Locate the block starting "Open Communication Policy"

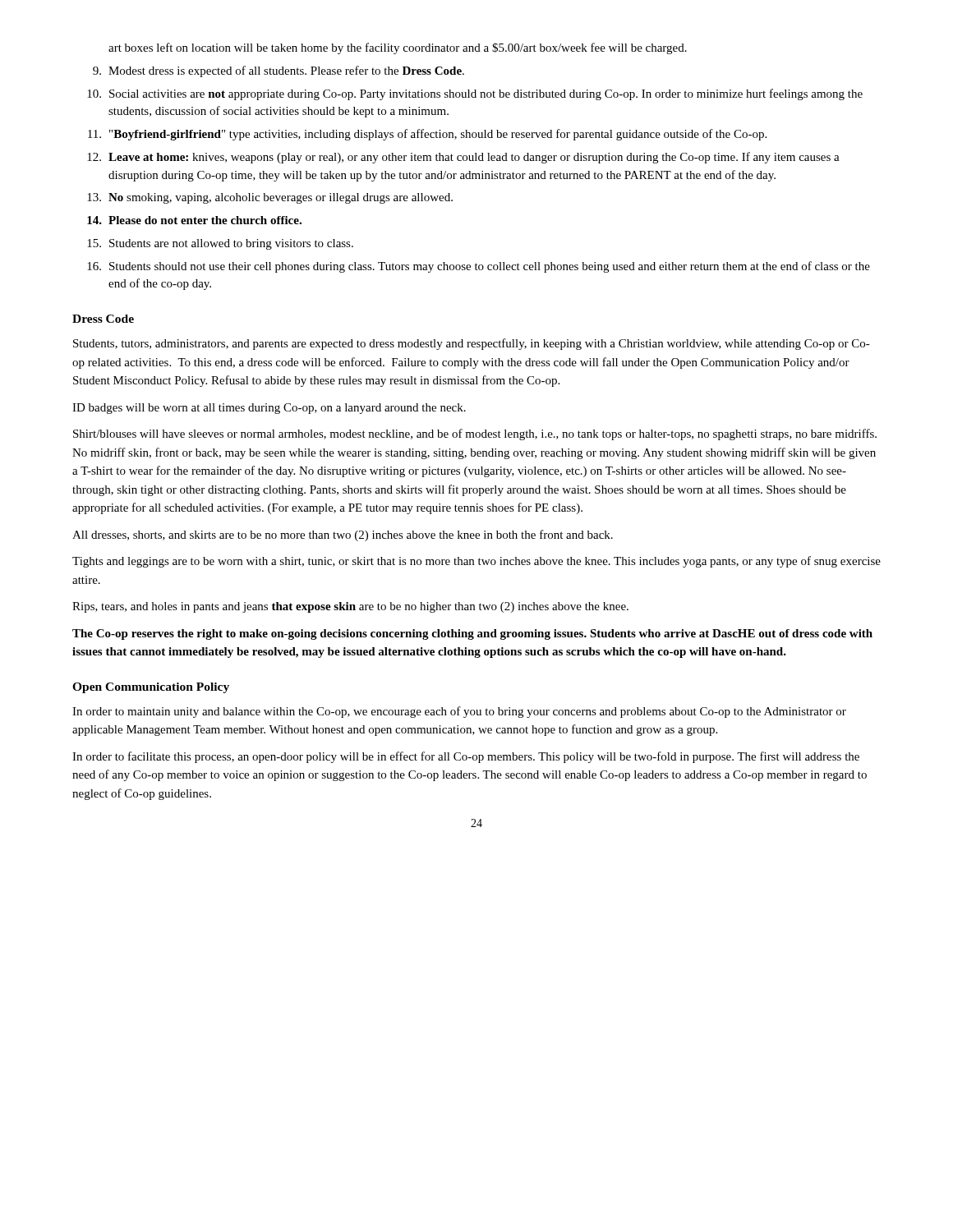(151, 688)
